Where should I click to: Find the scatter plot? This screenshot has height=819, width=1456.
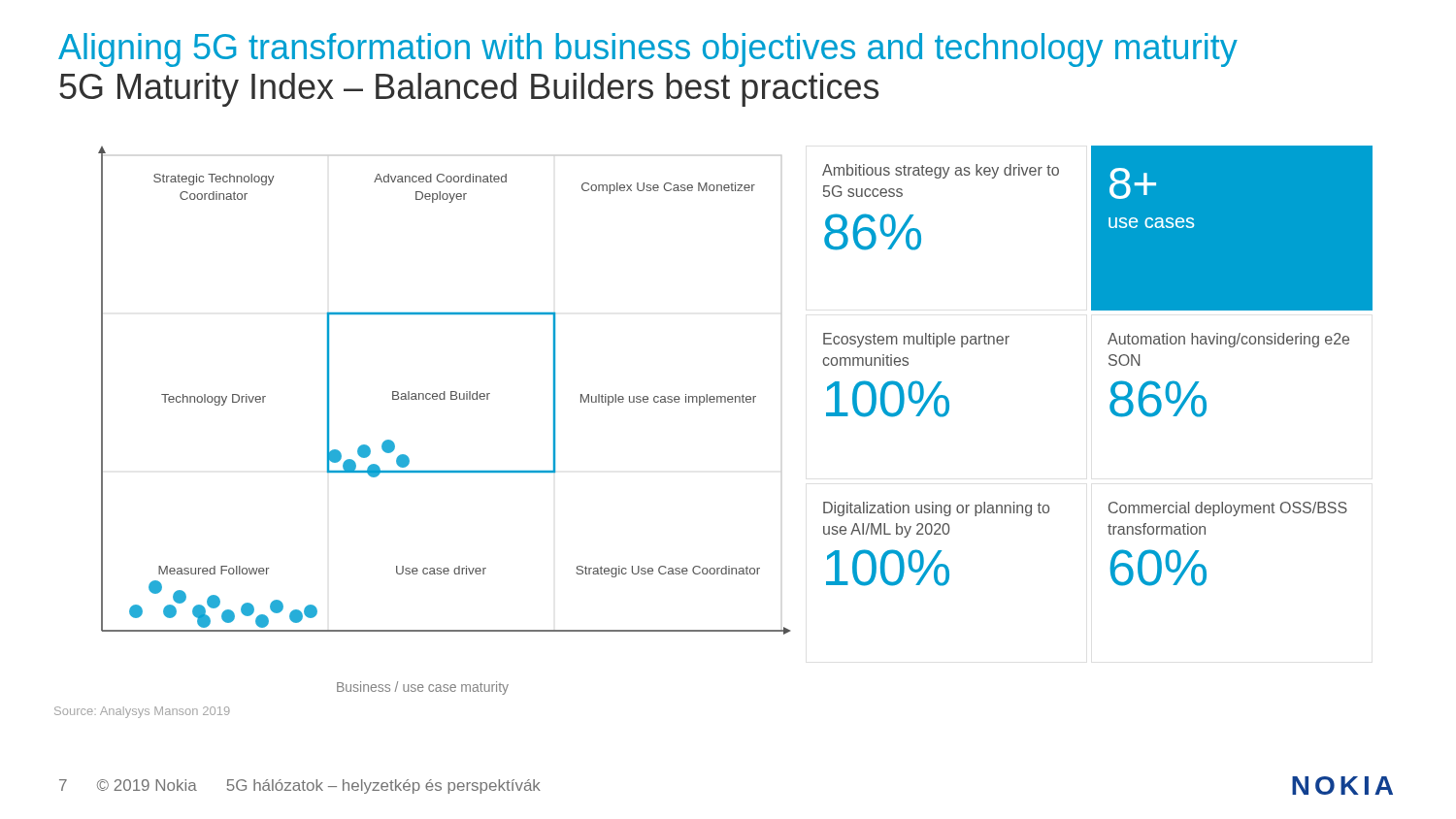422,408
